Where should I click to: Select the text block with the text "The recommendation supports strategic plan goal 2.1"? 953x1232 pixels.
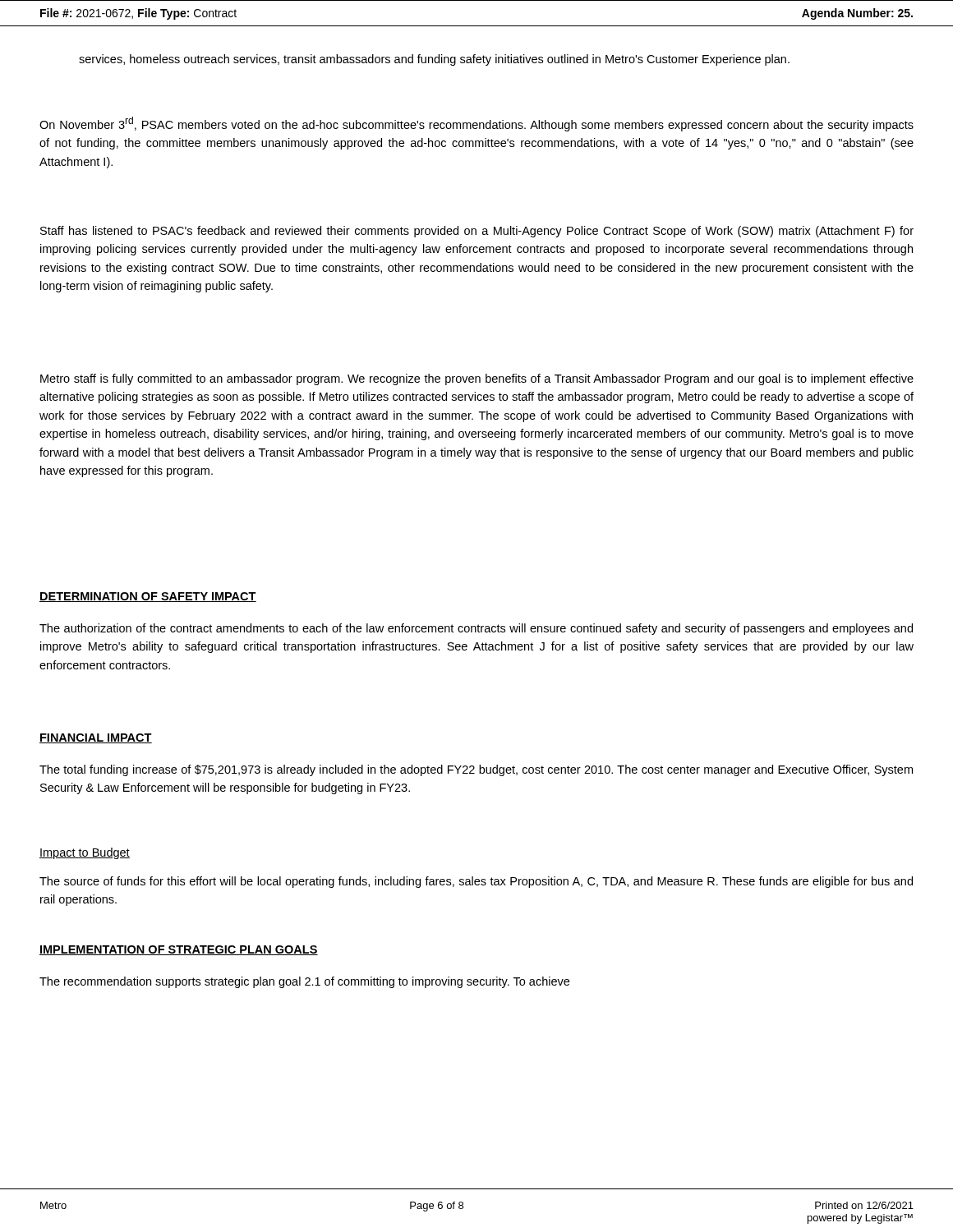(x=305, y=981)
